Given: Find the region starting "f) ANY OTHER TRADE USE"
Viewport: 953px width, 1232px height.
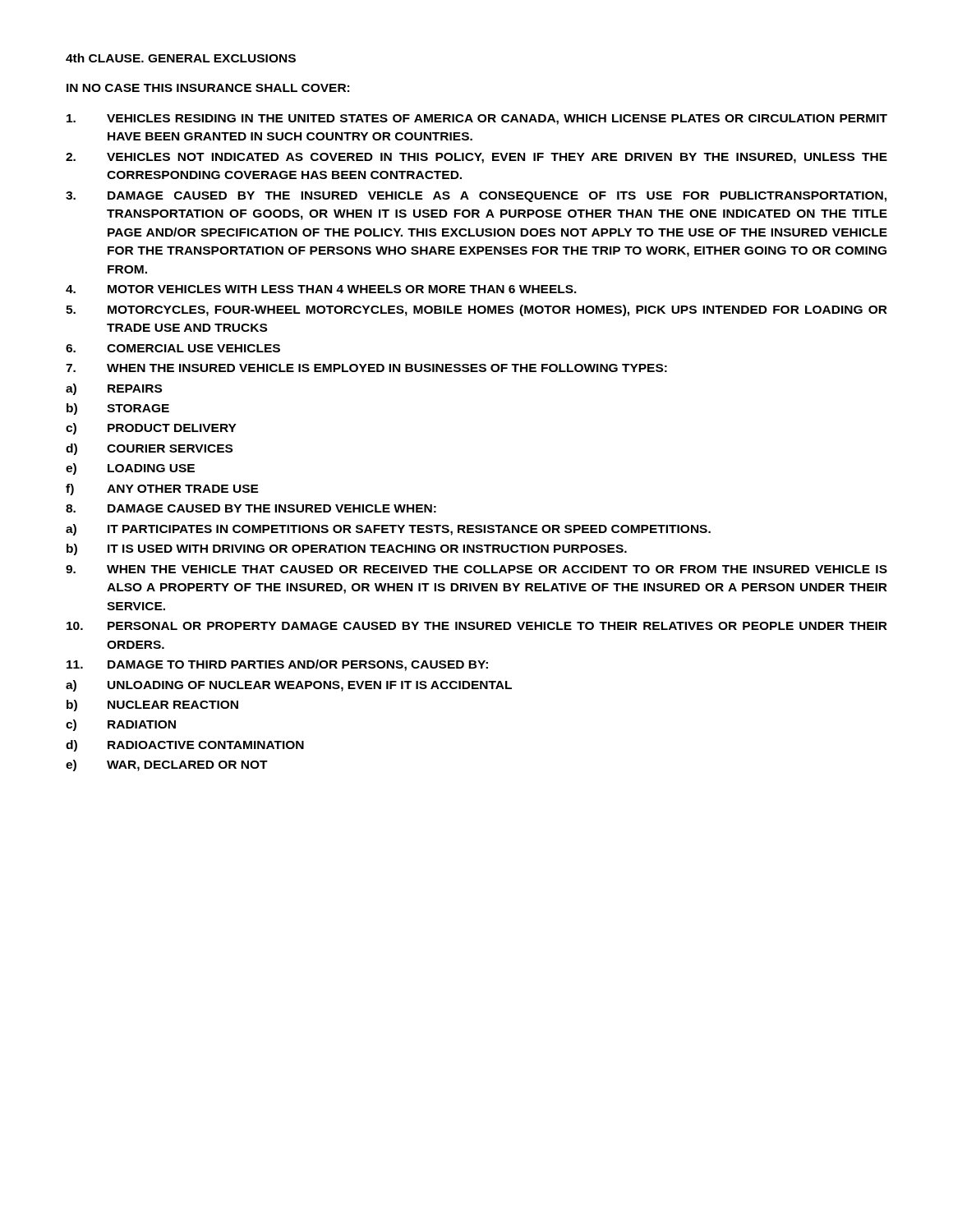Looking at the screenshot, I should [x=162, y=490].
